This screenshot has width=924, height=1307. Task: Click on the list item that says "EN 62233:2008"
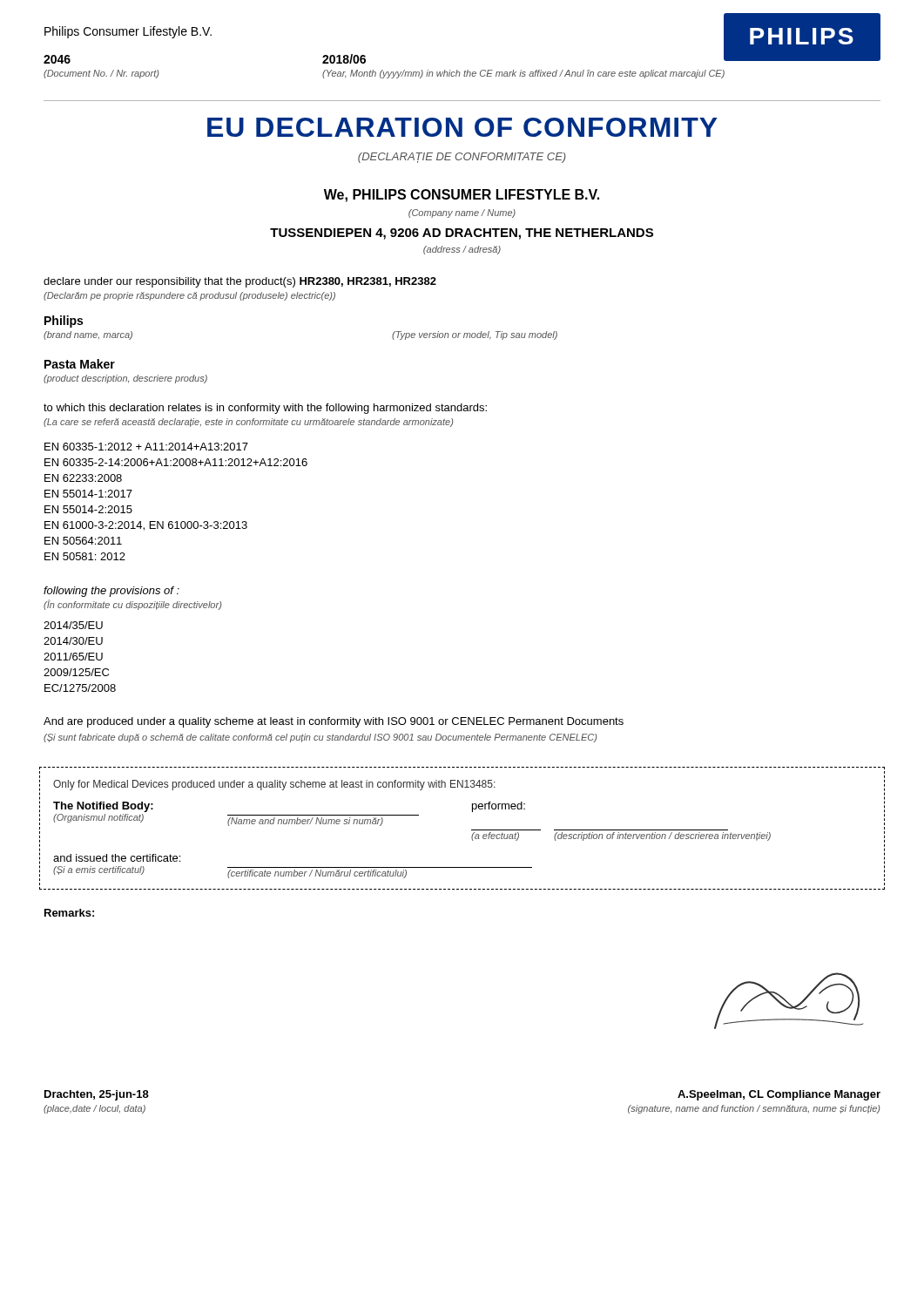83,478
